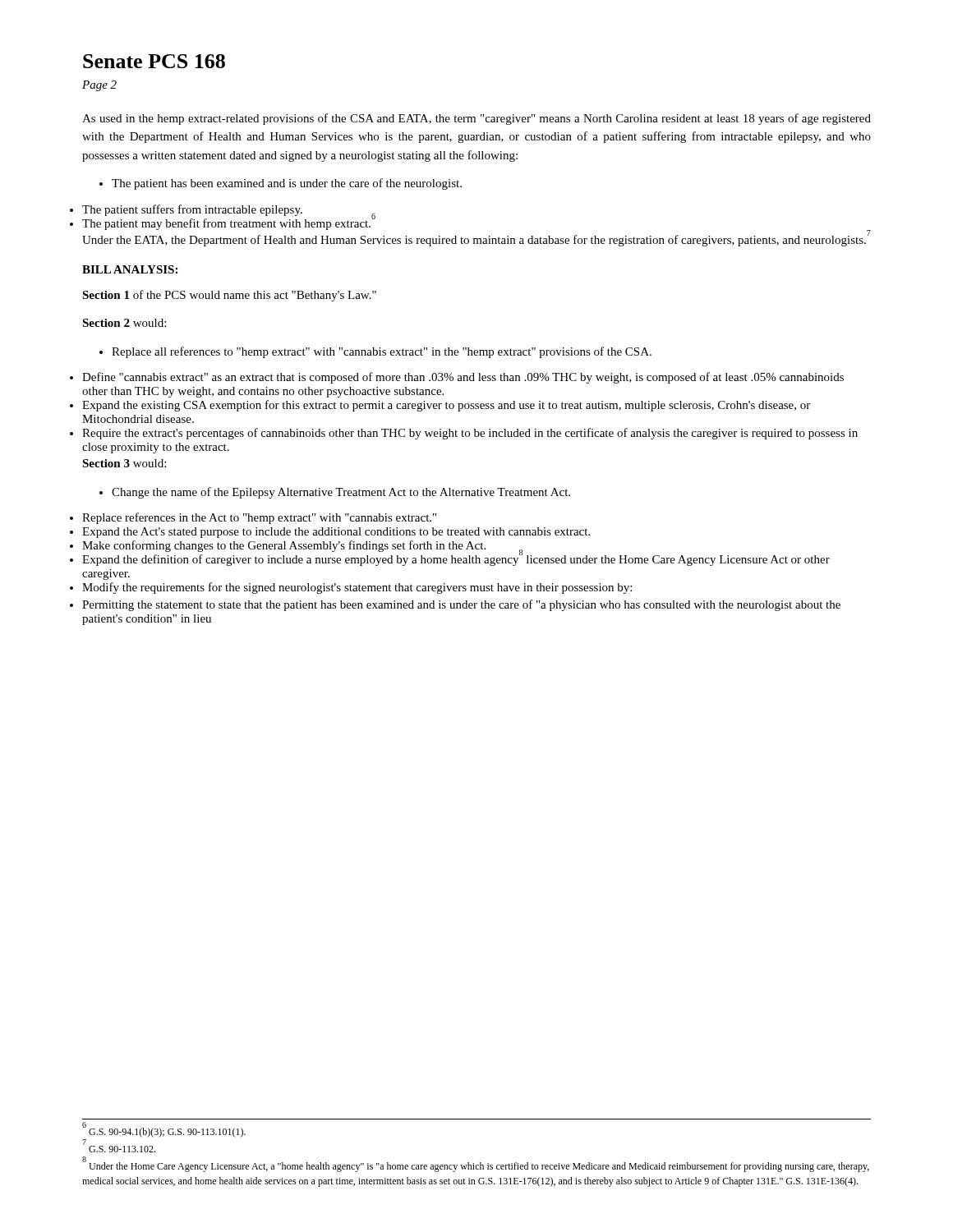Point to the block beginning "Define "cannabis extract" as an extract that is"

[x=476, y=384]
